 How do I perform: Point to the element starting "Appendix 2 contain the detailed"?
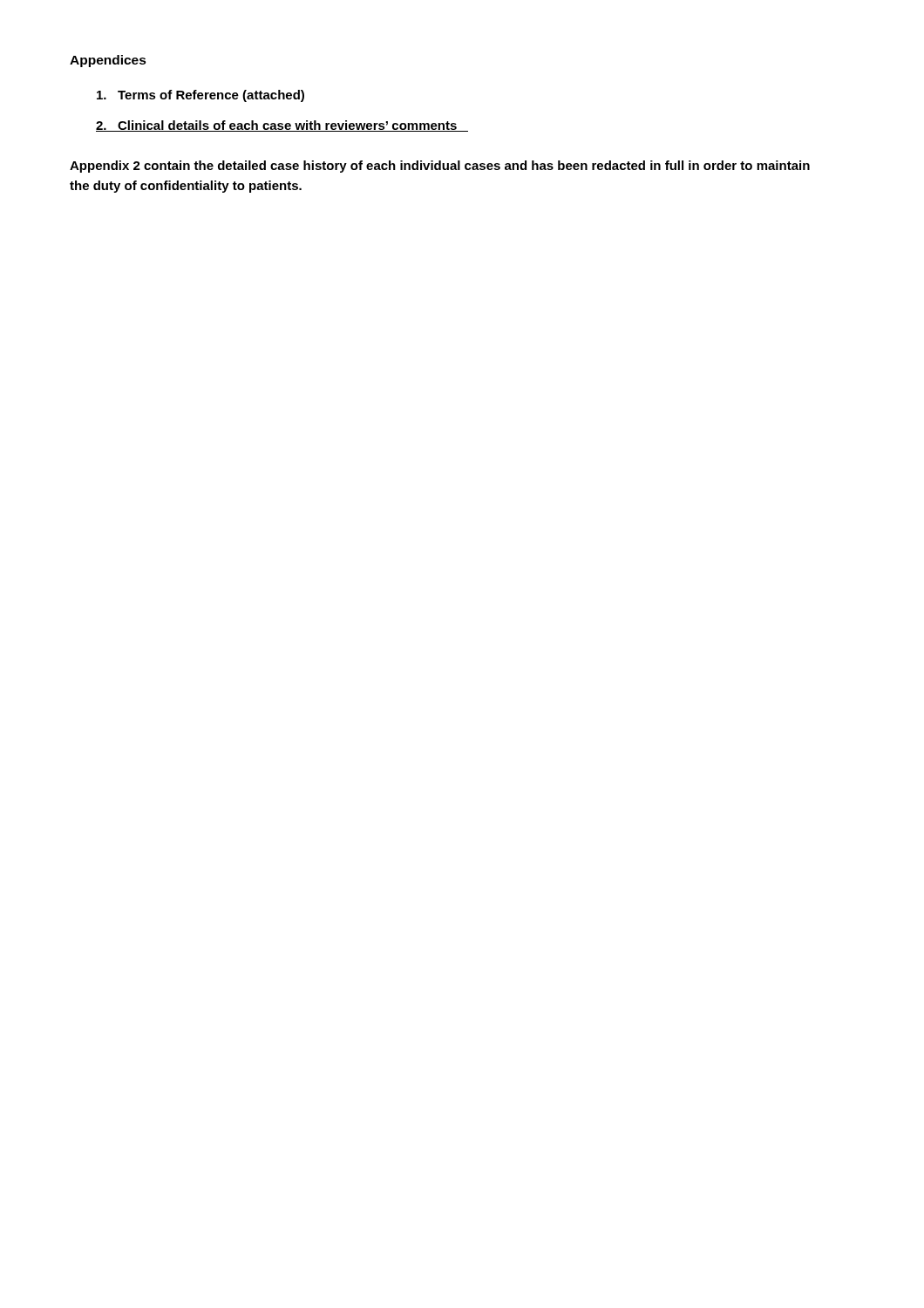click(x=440, y=175)
